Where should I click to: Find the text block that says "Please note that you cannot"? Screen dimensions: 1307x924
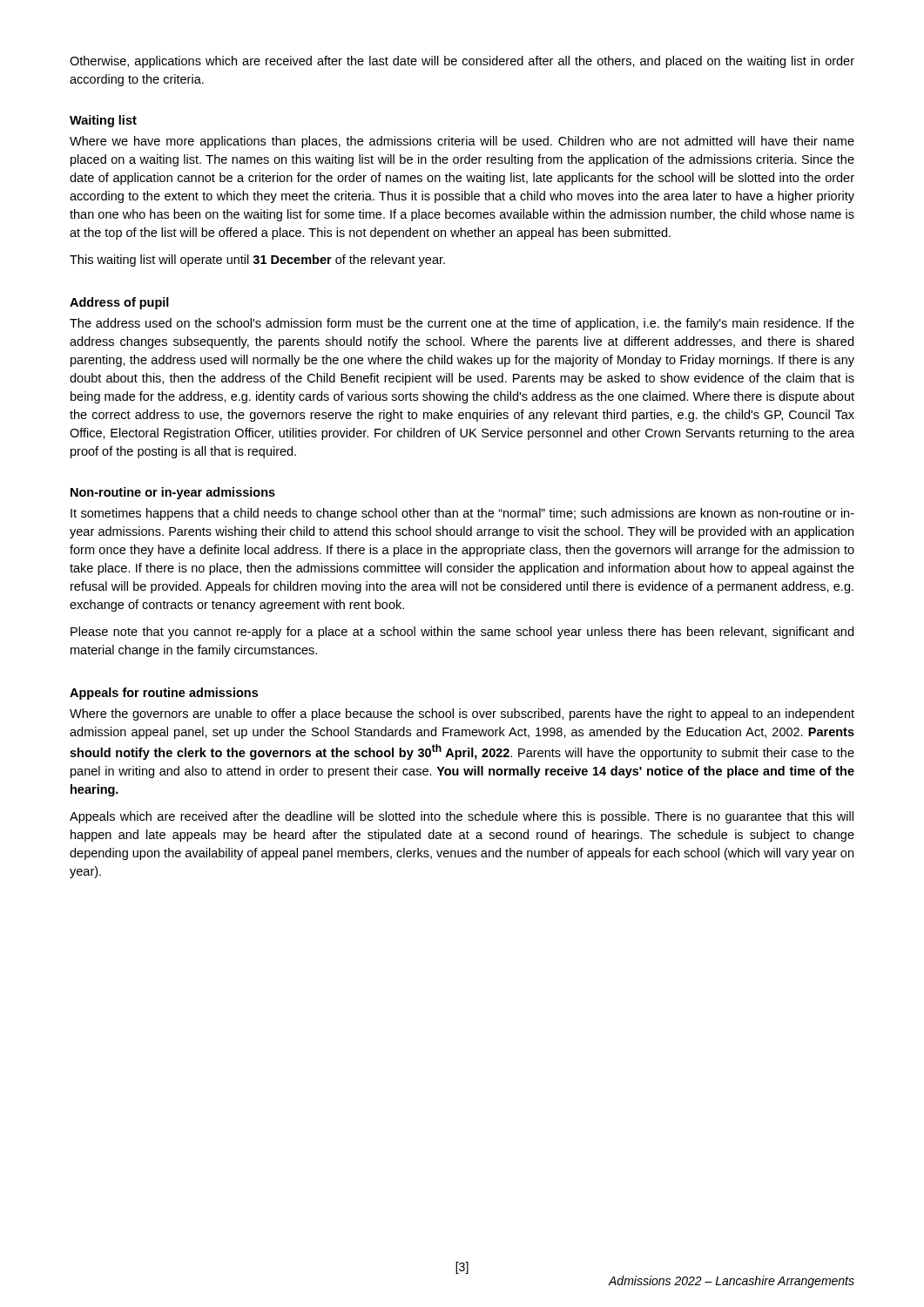pos(462,642)
